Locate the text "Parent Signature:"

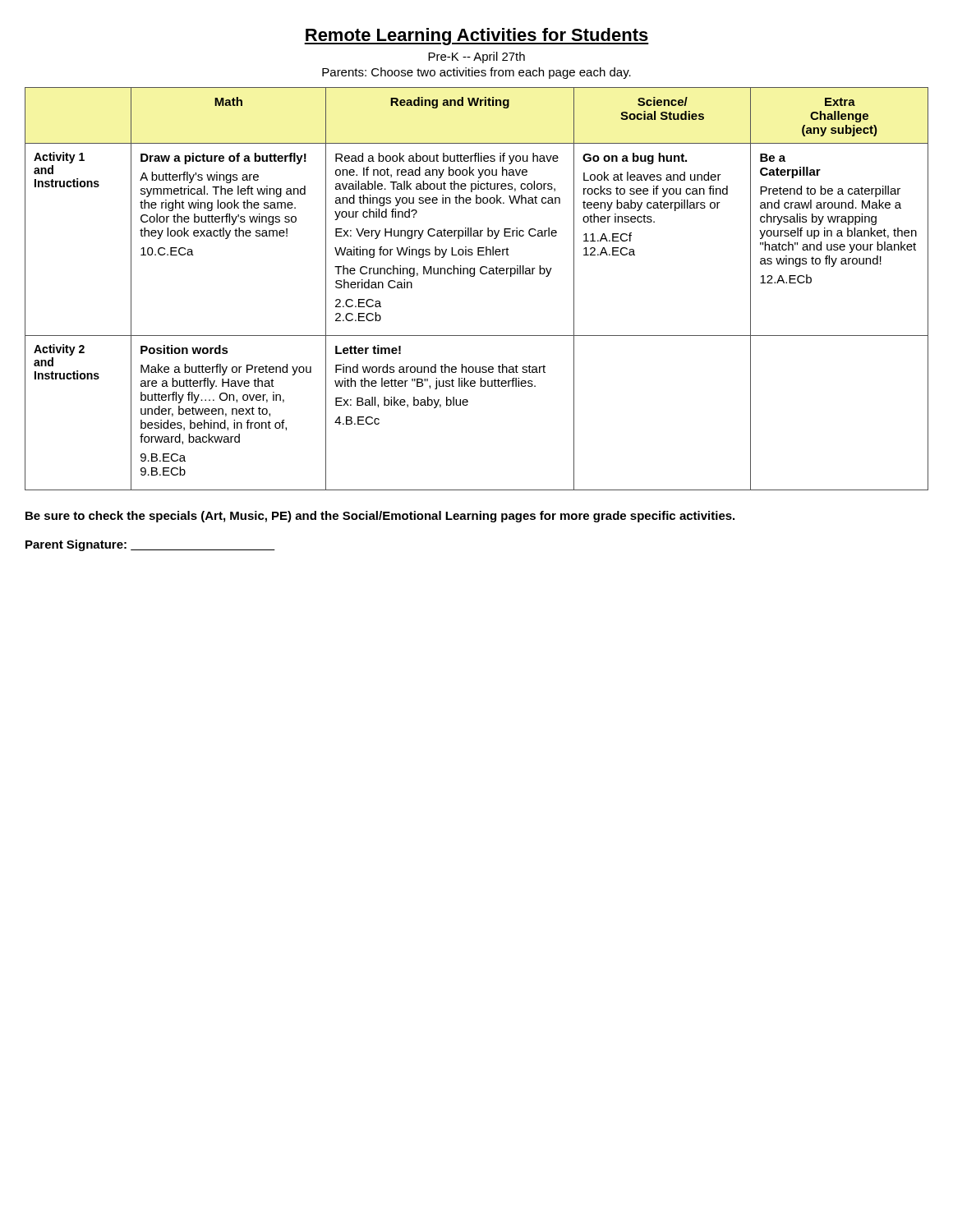[x=150, y=544]
